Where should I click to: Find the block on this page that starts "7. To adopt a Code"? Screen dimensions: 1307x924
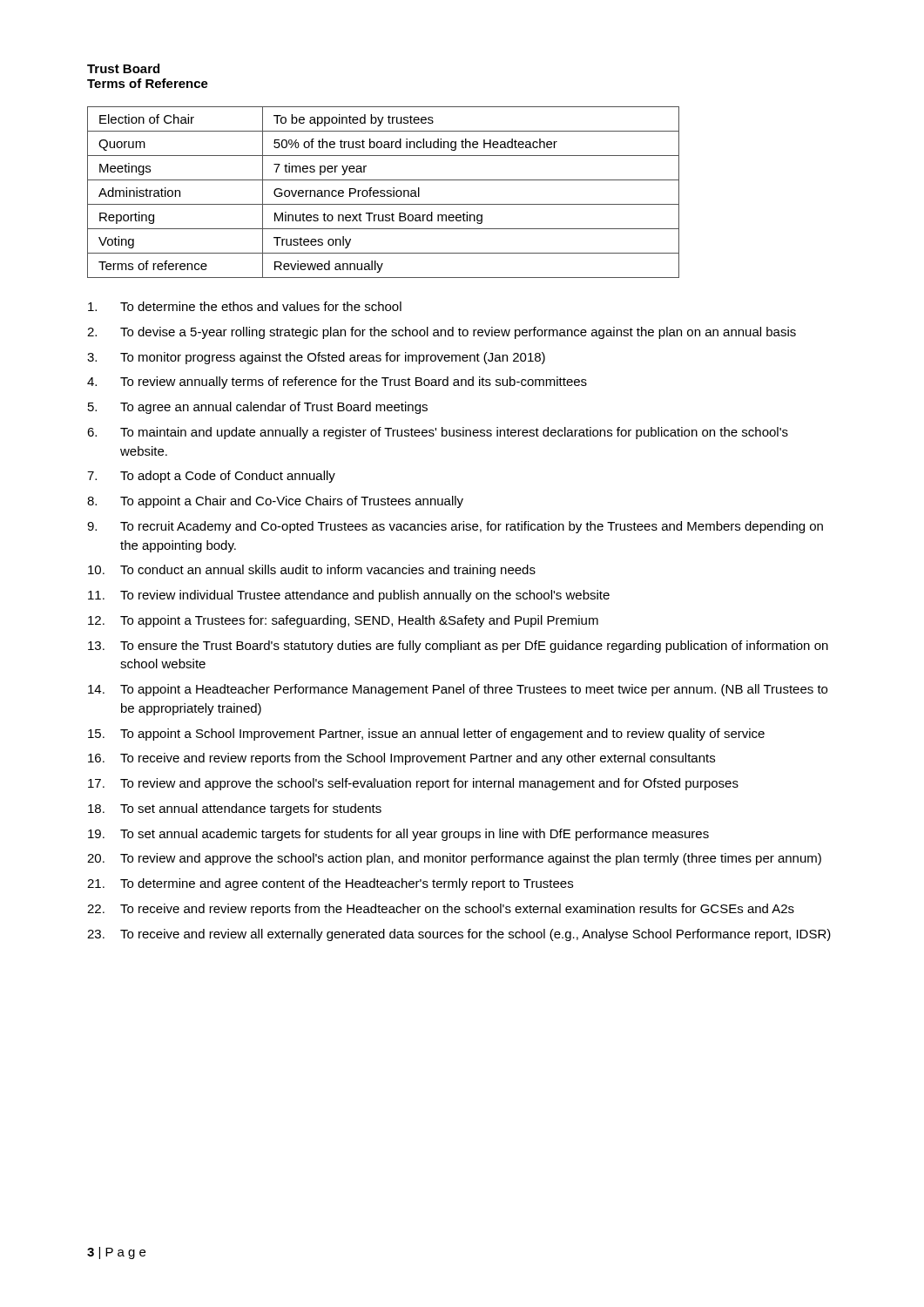coord(211,477)
